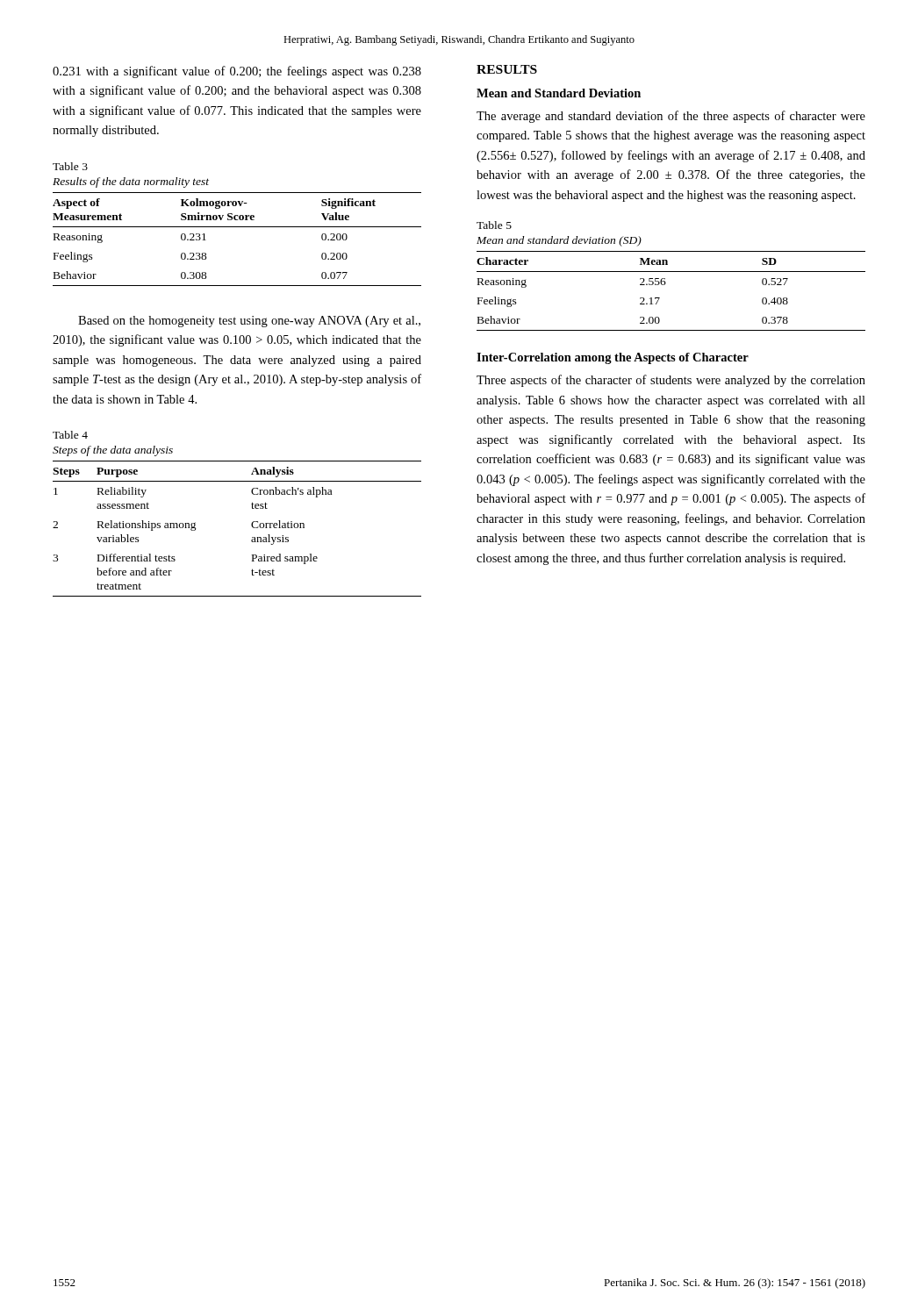This screenshot has height=1316, width=918.
Task: Locate the element starting "Table 5"
Action: click(x=494, y=225)
